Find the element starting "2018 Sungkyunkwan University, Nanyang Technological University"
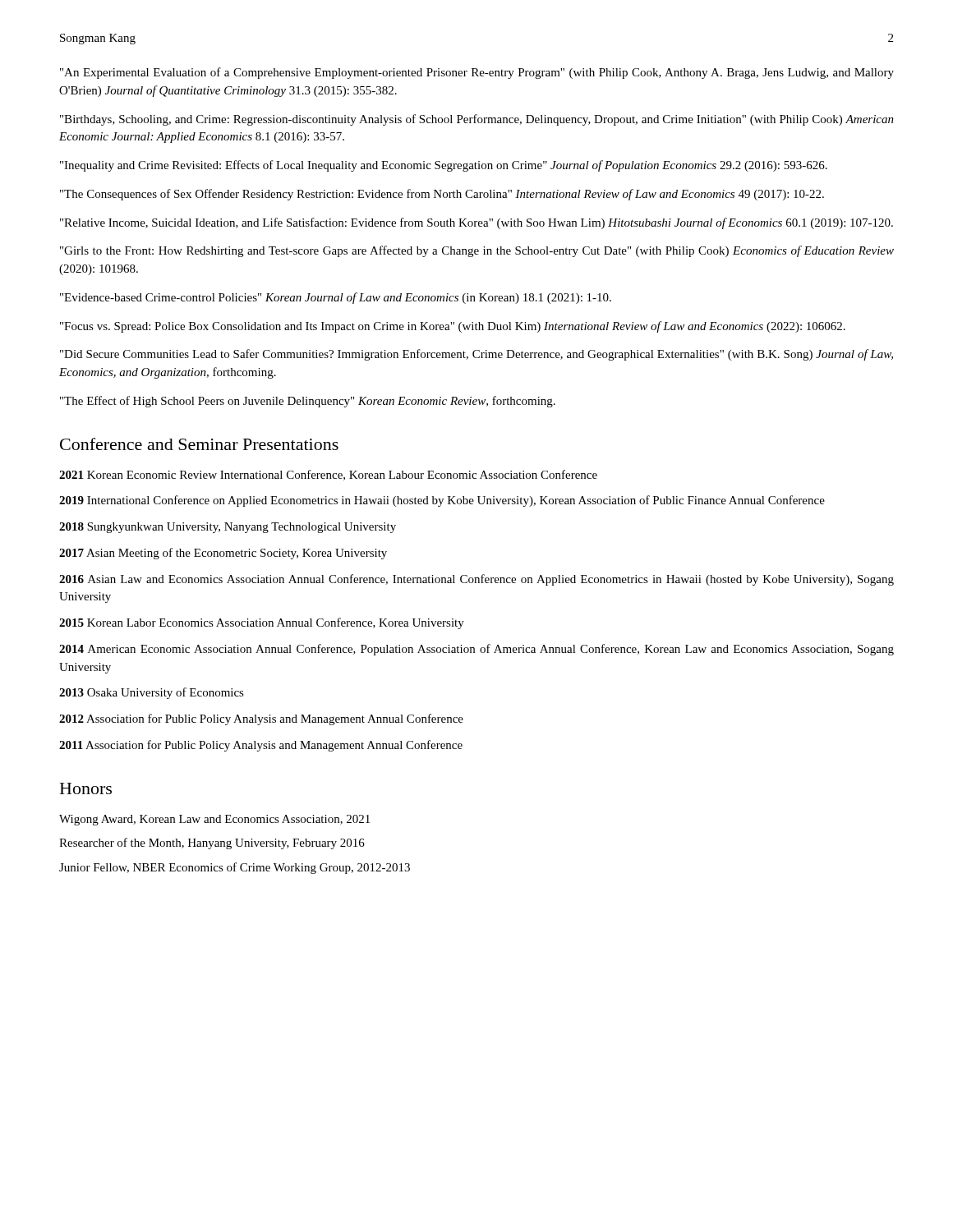Image resolution: width=953 pixels, height=1232 pixels. [x=228, y=526]
